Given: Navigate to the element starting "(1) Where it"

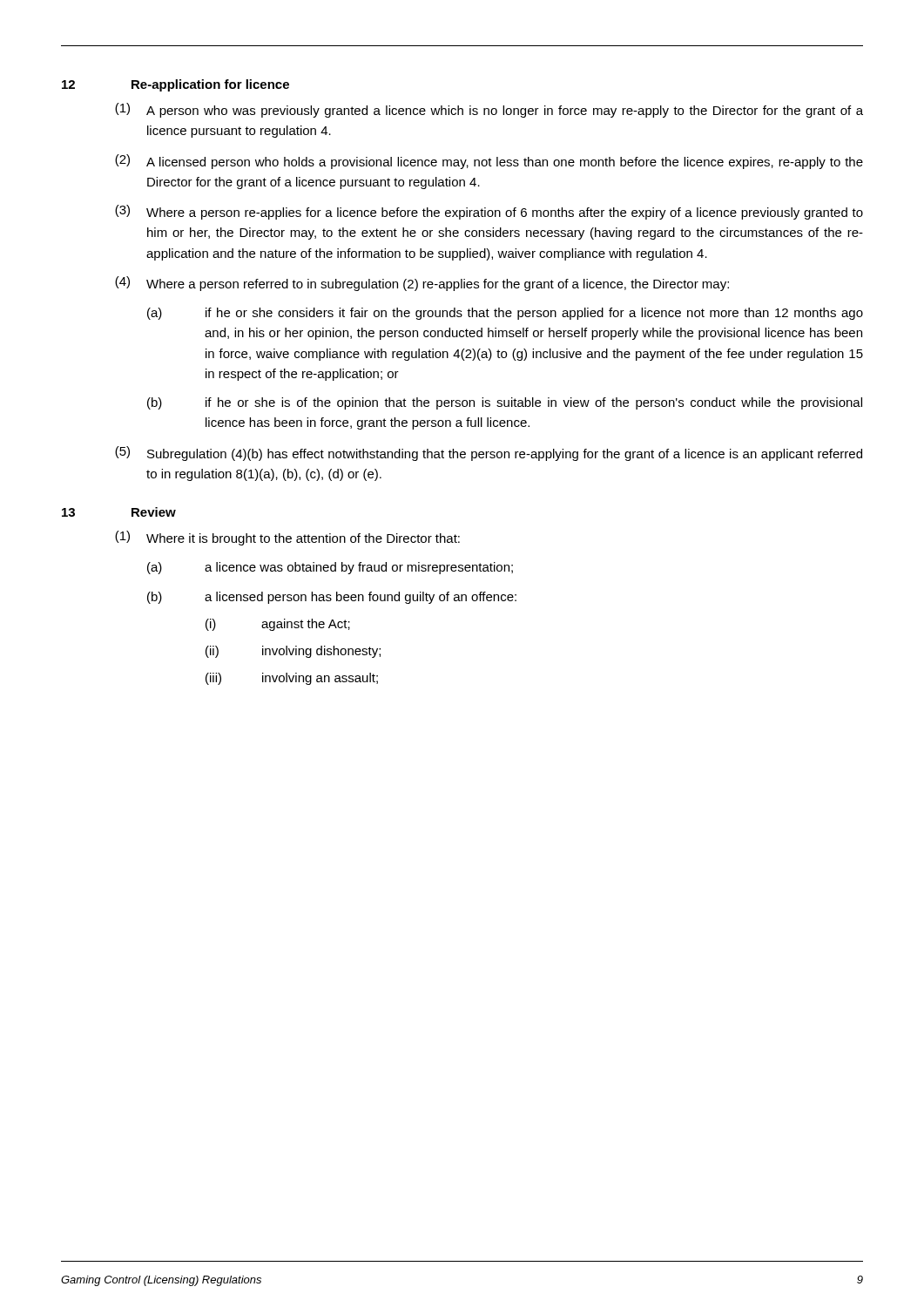Looking at the screenshot, I should tap(462, 608).
